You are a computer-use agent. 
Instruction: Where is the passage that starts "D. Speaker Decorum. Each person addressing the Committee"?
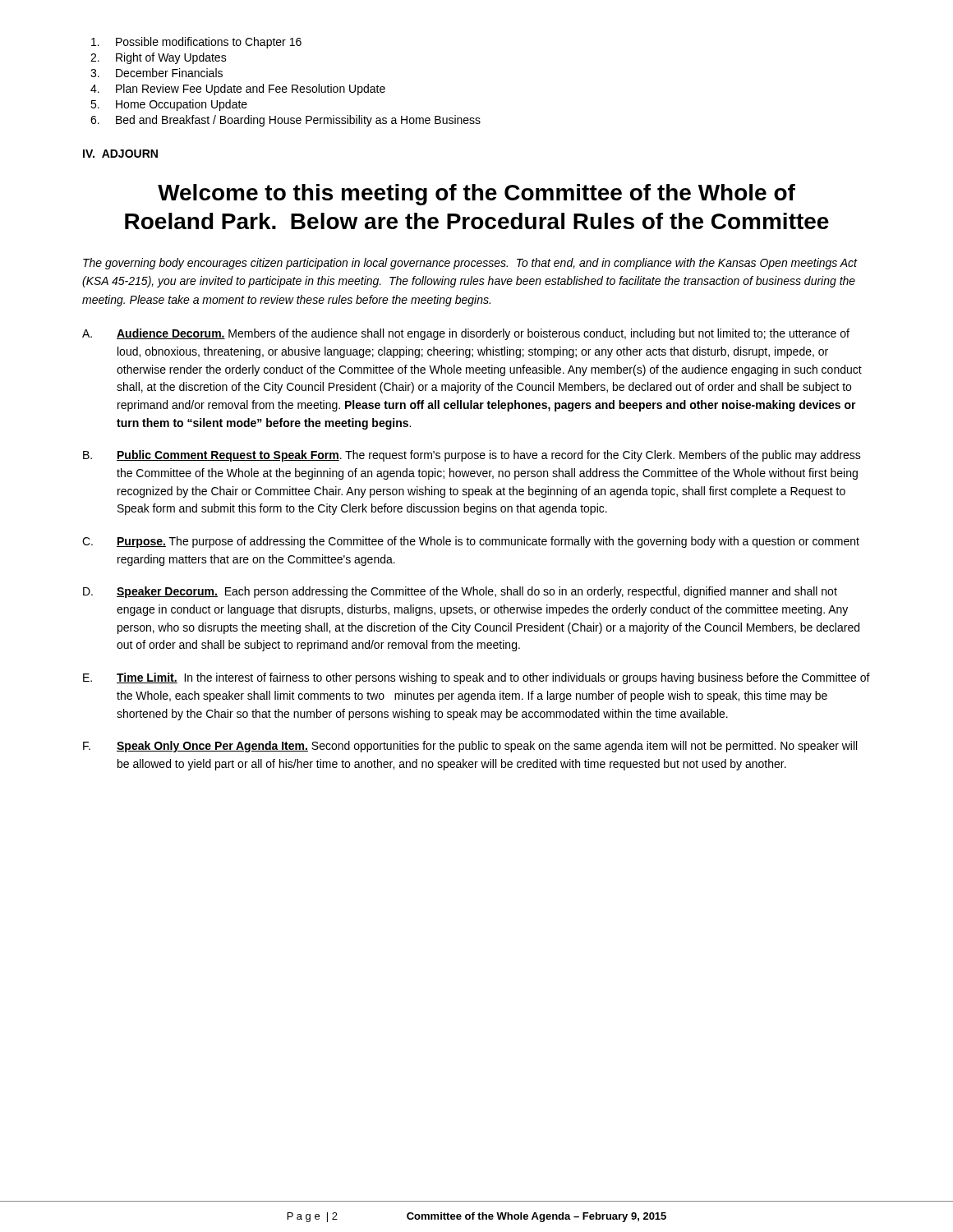pos(476,619)
